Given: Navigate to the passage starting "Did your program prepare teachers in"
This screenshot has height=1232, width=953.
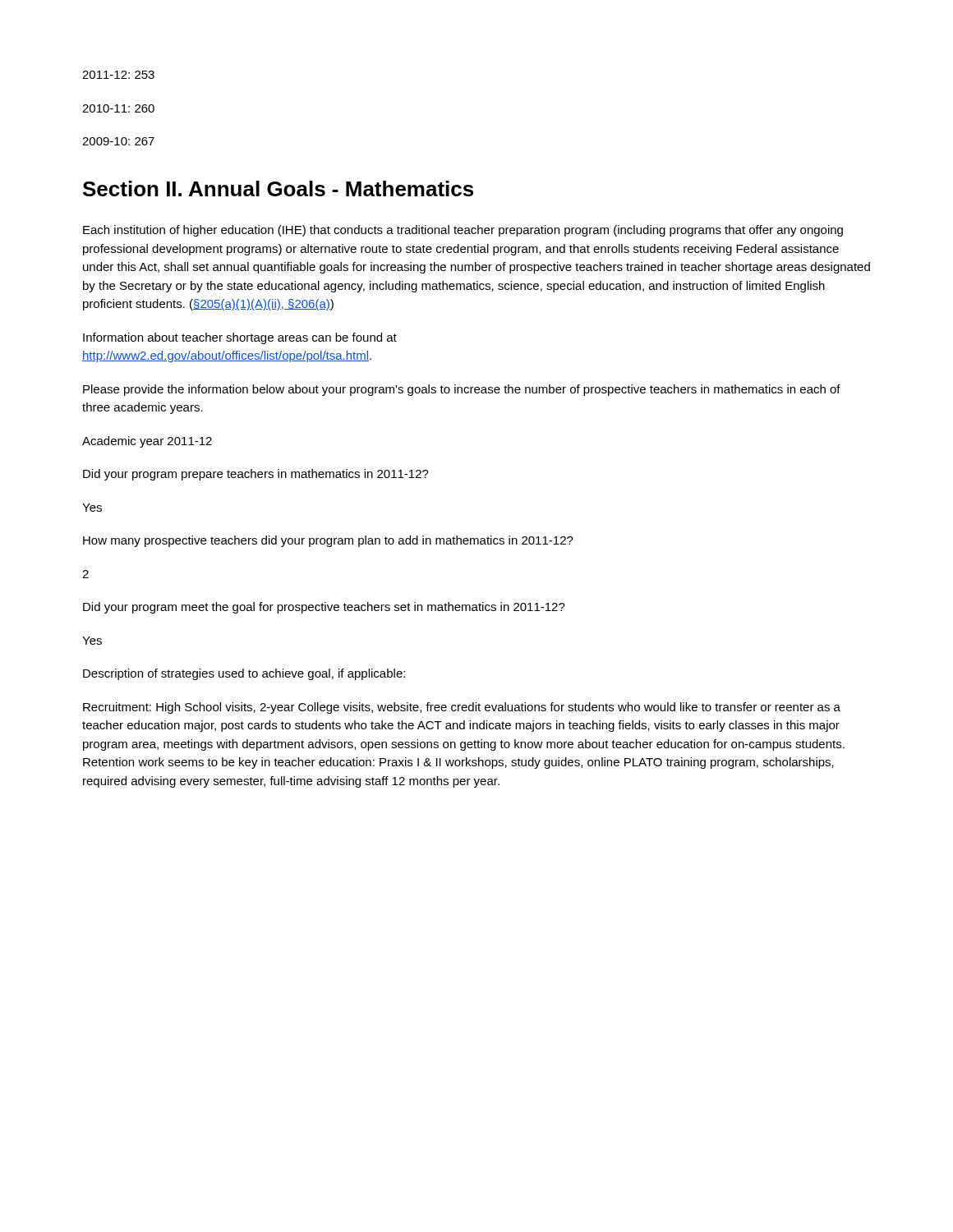Looking at the screenshot, I should coord(255,474).
